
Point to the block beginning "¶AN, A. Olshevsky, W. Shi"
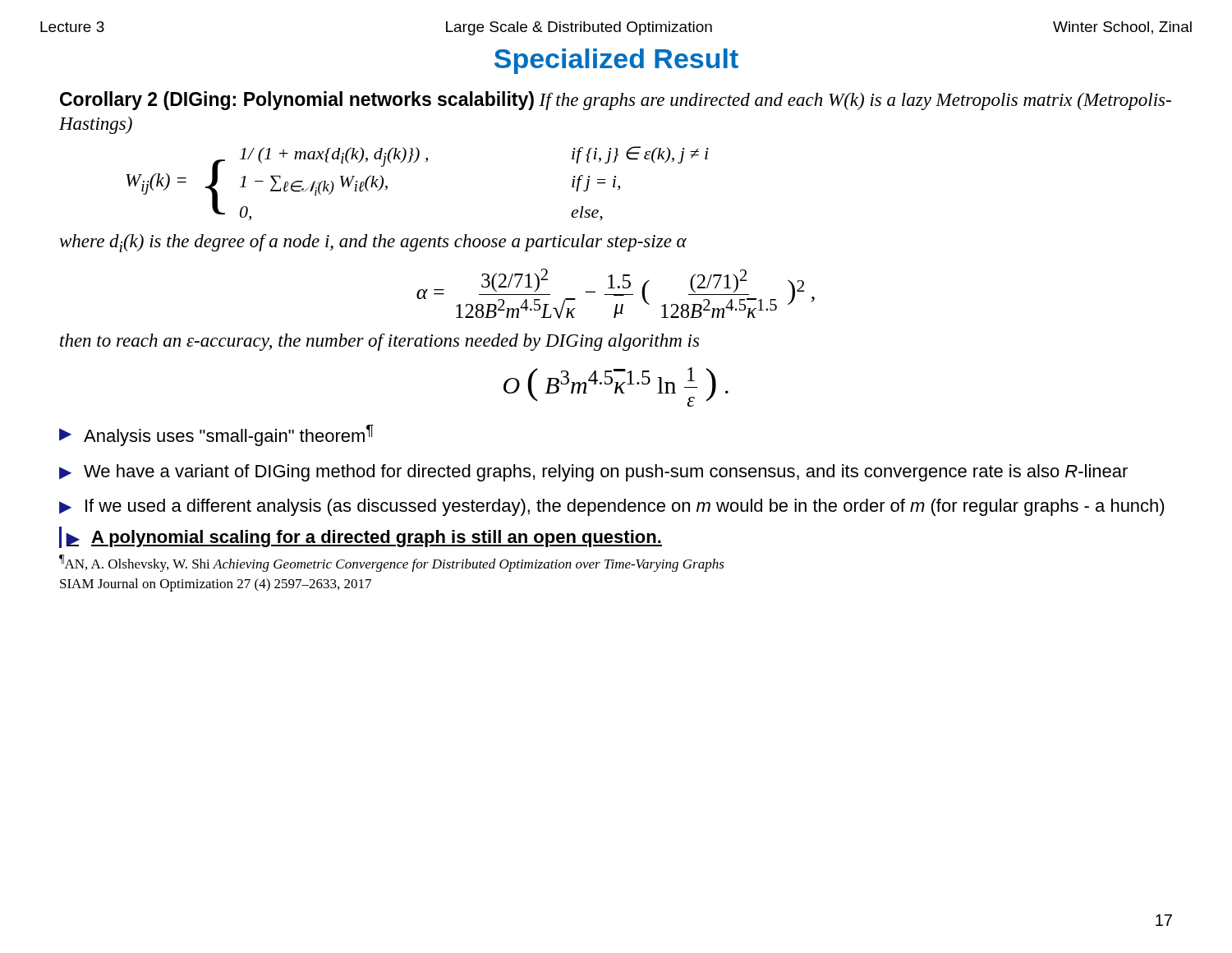[x=392, y=572]
